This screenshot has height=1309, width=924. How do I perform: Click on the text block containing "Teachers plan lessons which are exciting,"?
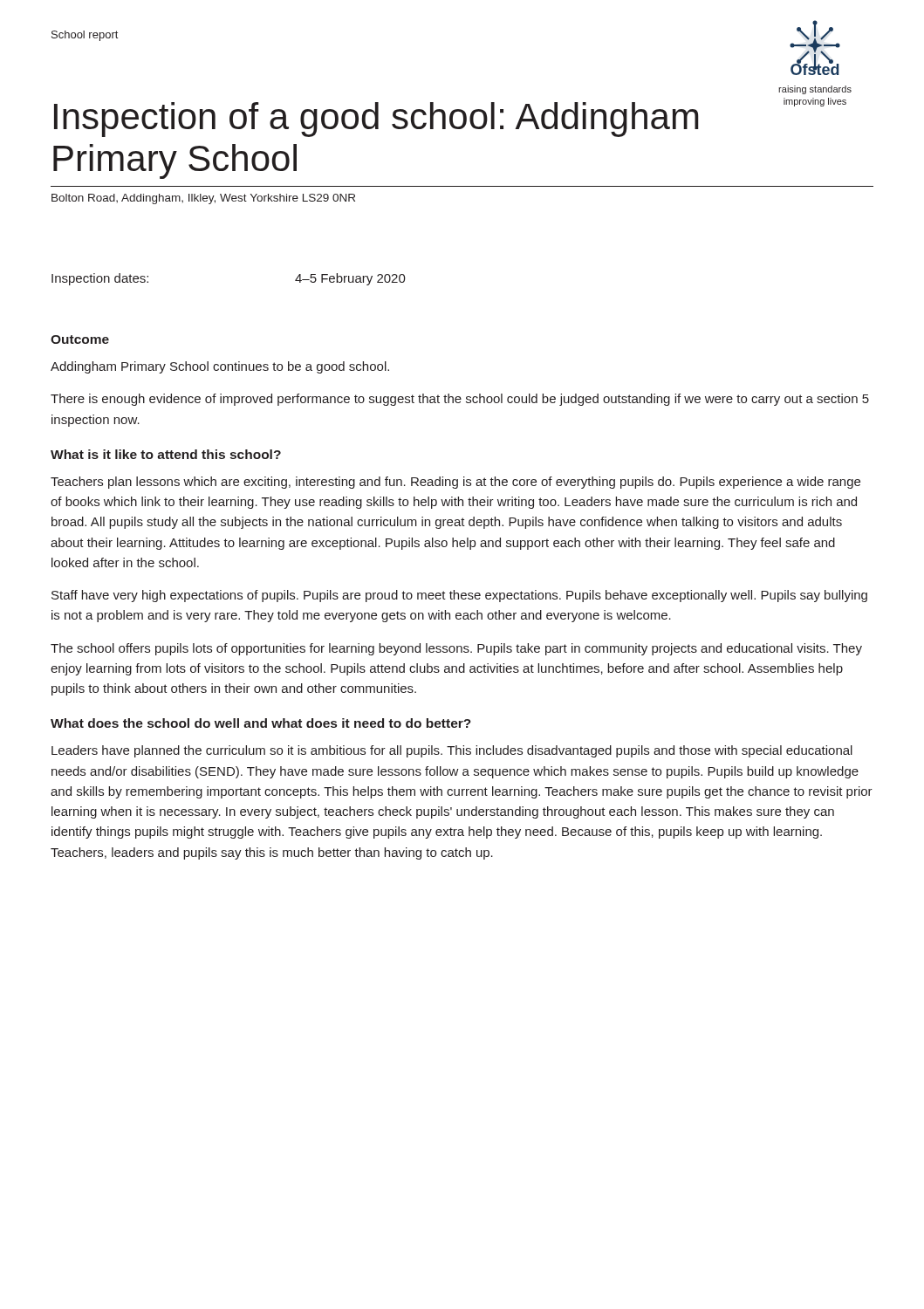click(456, 522)
